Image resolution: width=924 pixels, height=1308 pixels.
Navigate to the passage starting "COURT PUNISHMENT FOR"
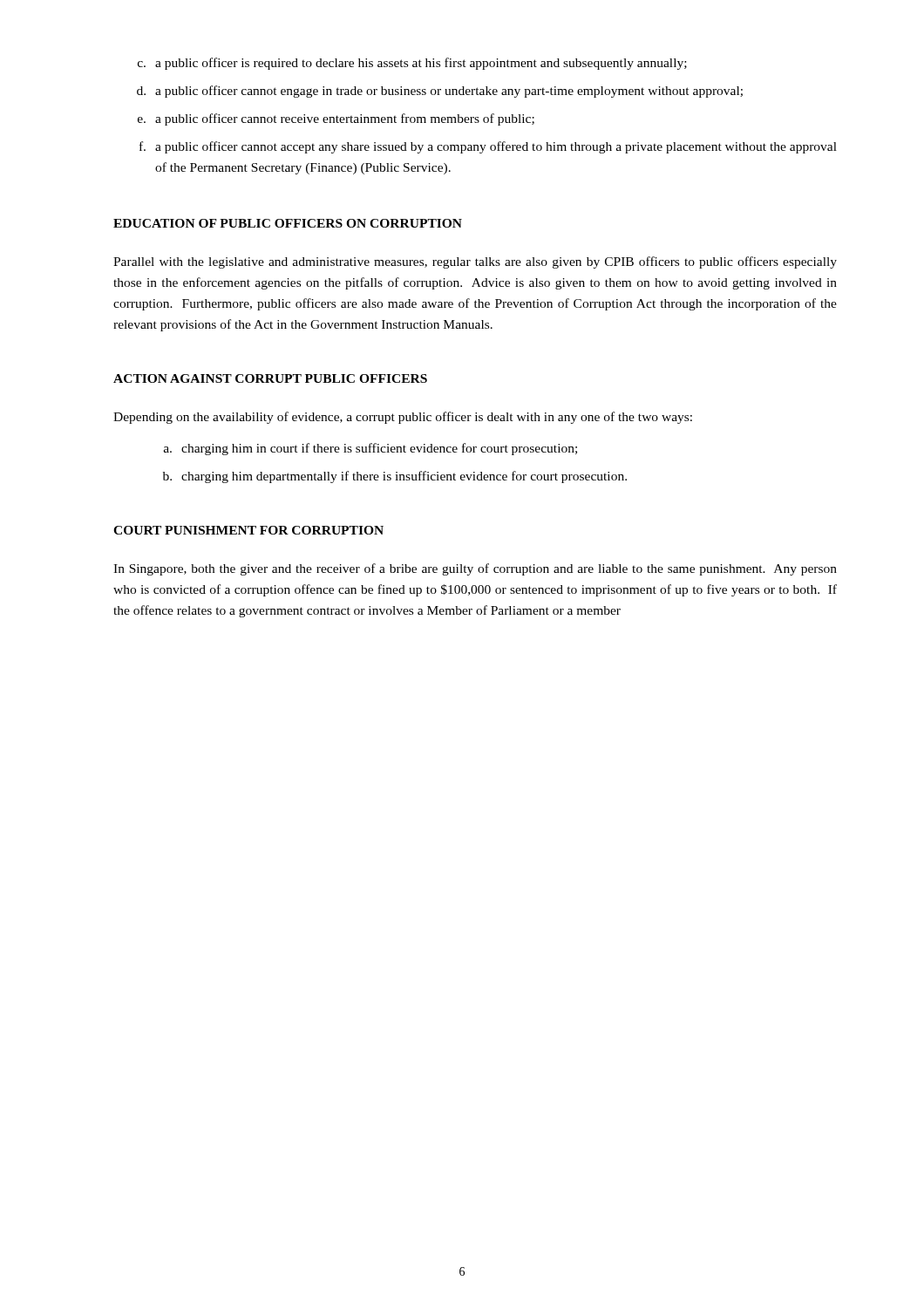click(x=249, y=530)
